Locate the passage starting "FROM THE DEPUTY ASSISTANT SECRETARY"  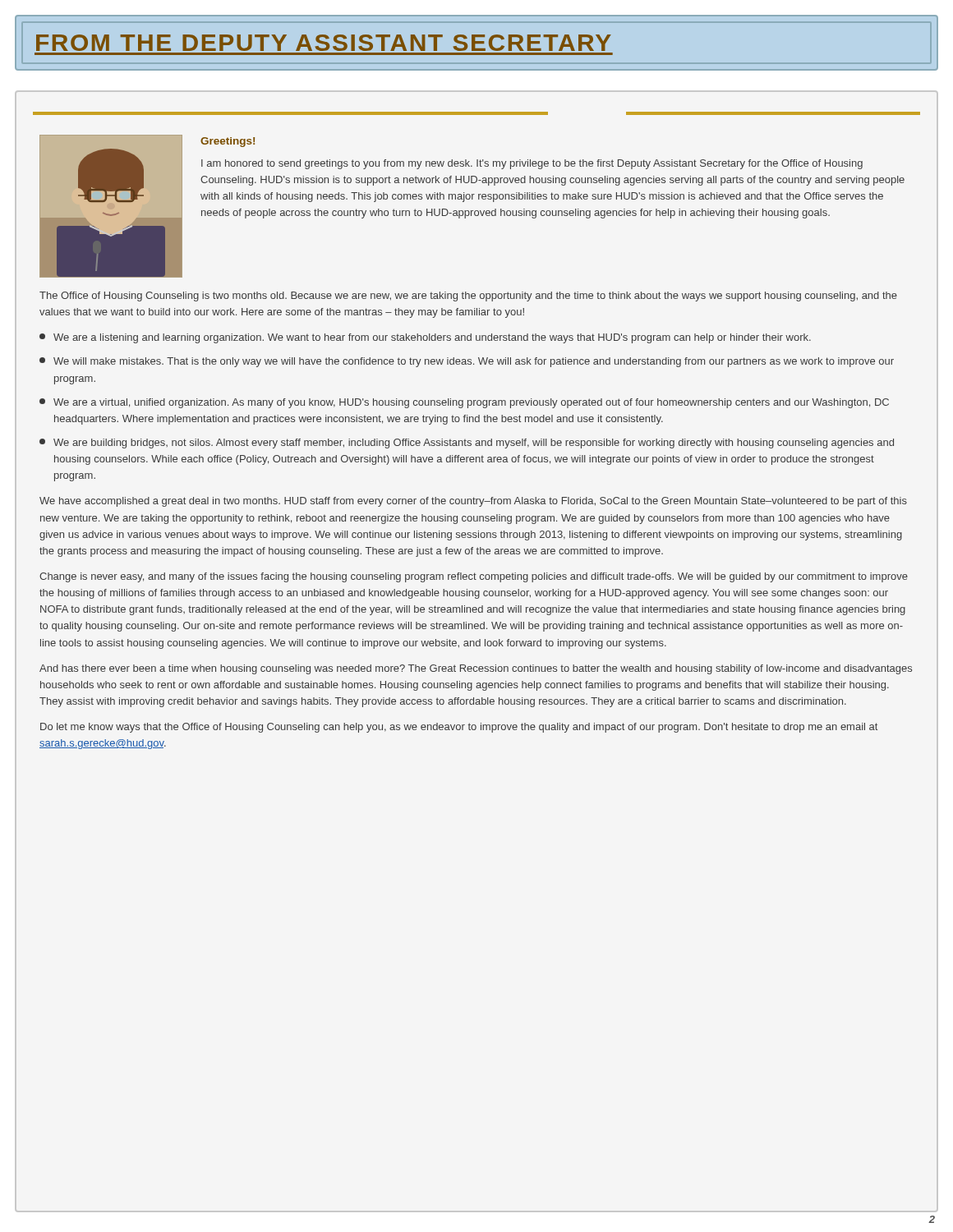point(476,43)
